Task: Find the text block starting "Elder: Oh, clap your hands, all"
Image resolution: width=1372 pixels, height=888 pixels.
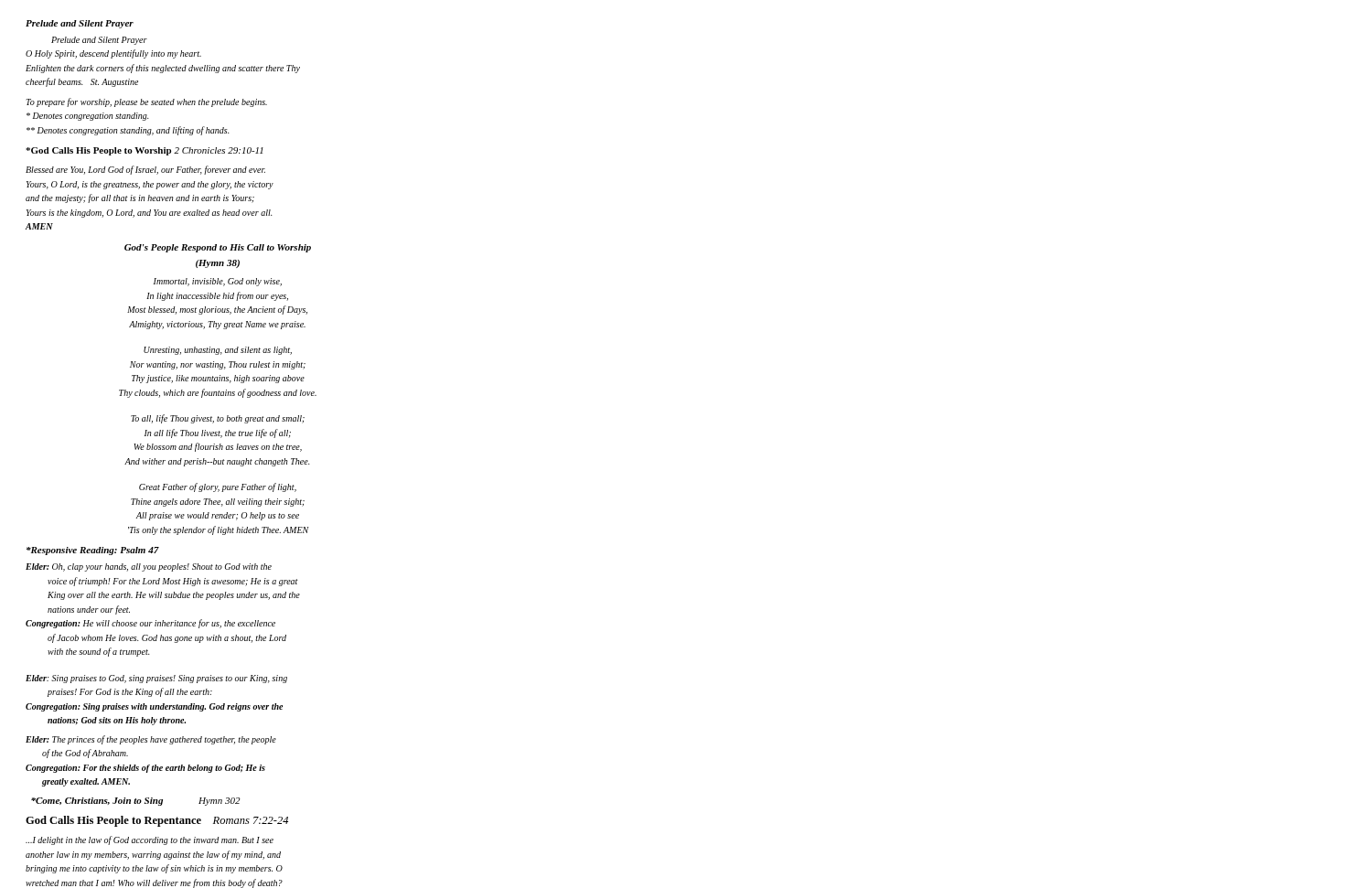Action: (x=218, y=644)
